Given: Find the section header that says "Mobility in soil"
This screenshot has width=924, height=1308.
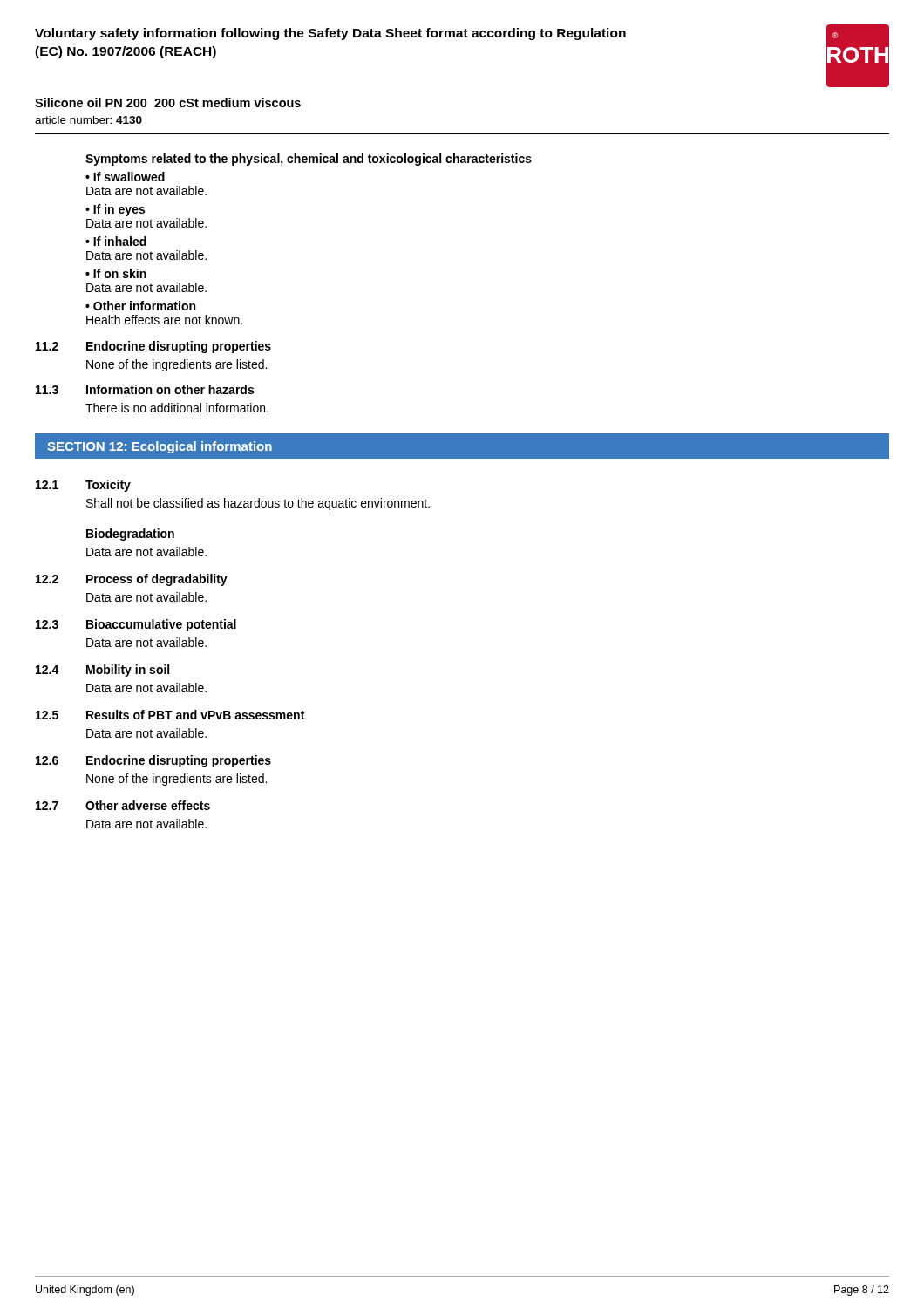Looking at the screenshot, I should click(128, 670).
